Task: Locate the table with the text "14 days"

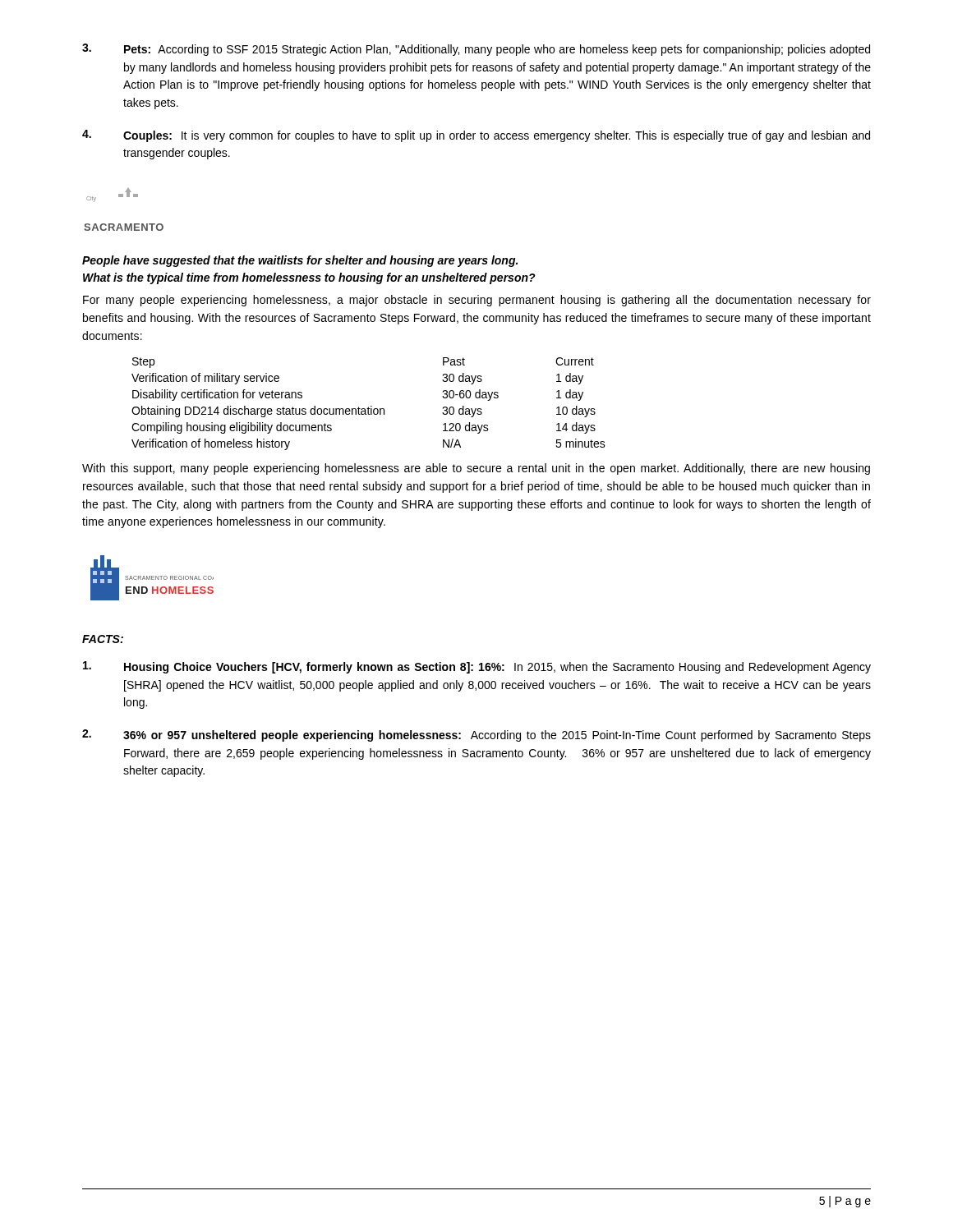Action: point(476,403)
